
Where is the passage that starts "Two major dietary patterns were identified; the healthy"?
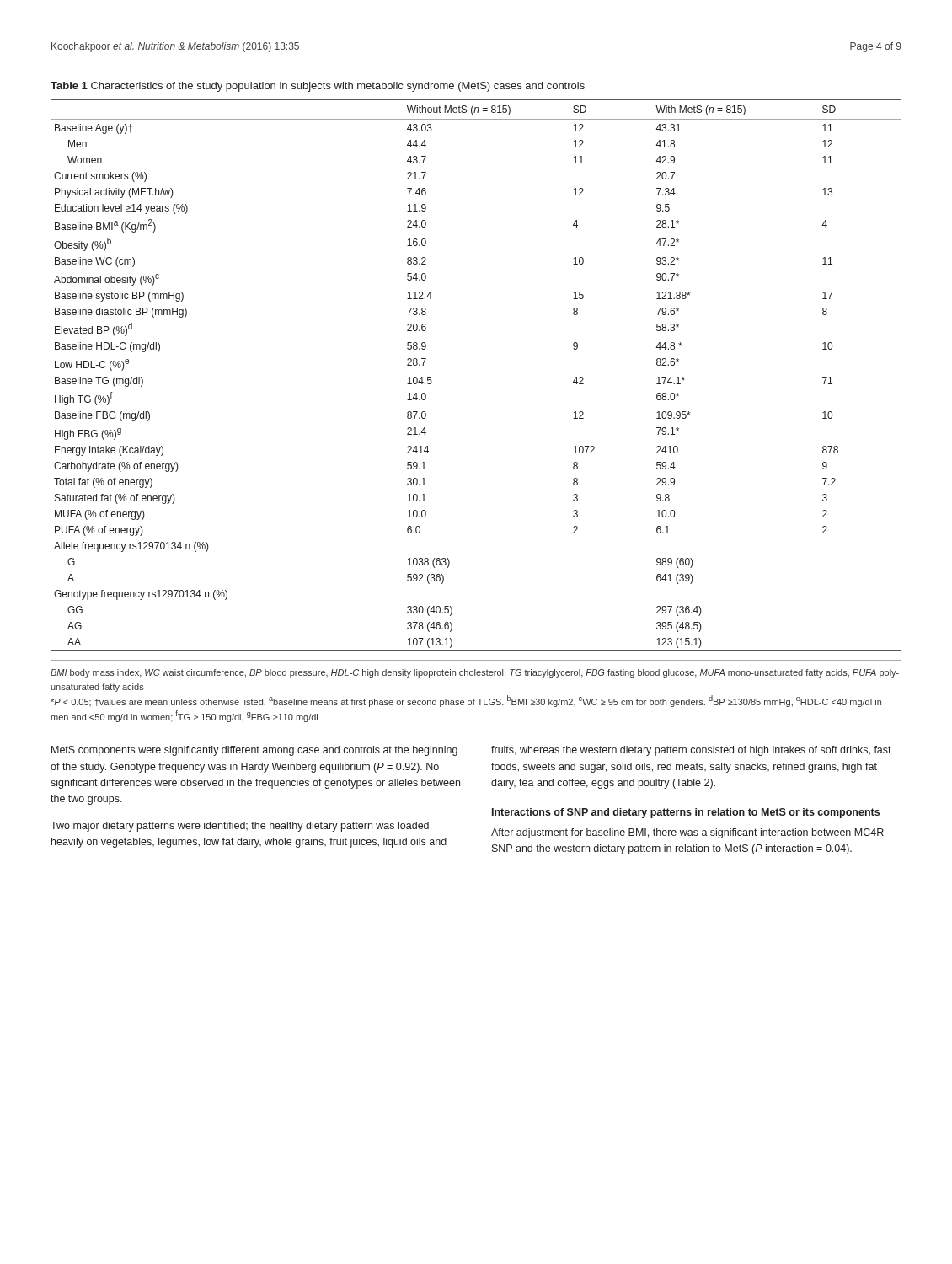click(255, 750)
